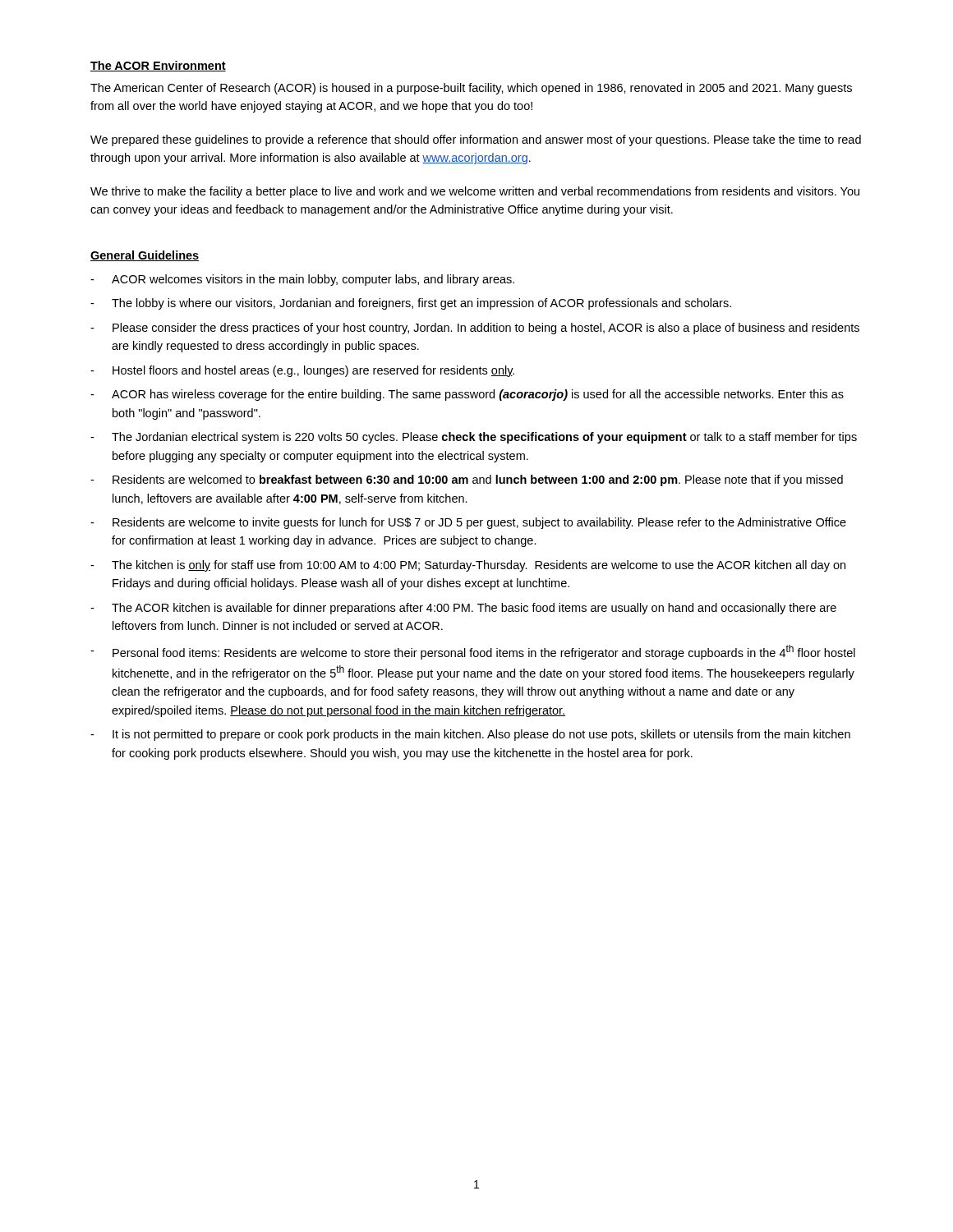Image resolution: width=953 pixels, height=1232 pixels.
Task: Locate the text starting "- The lobby is where our"
Action: click(x=476, y=304)
